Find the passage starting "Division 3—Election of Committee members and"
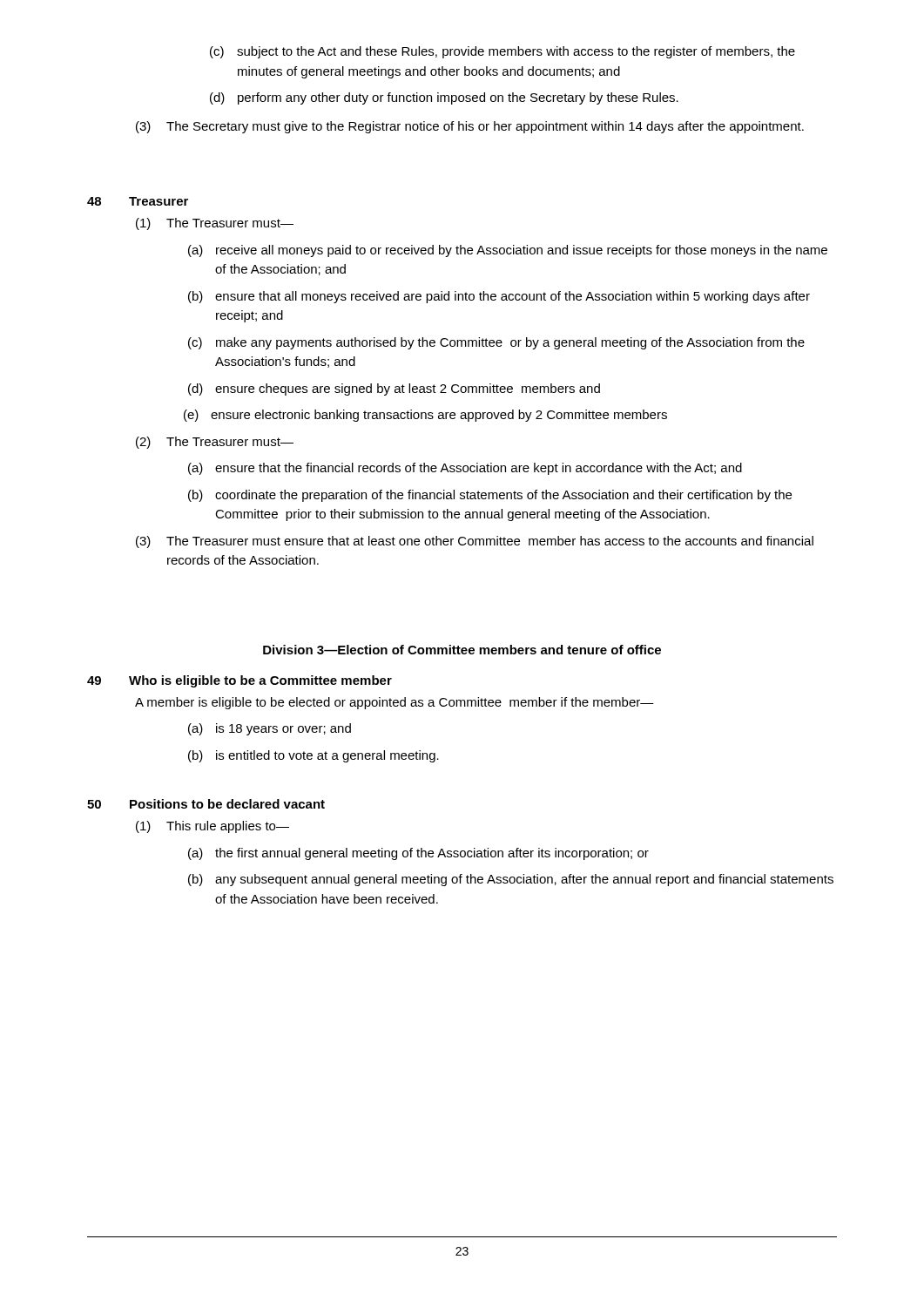This screenshot has width=924, height=1307. point(462,649)
